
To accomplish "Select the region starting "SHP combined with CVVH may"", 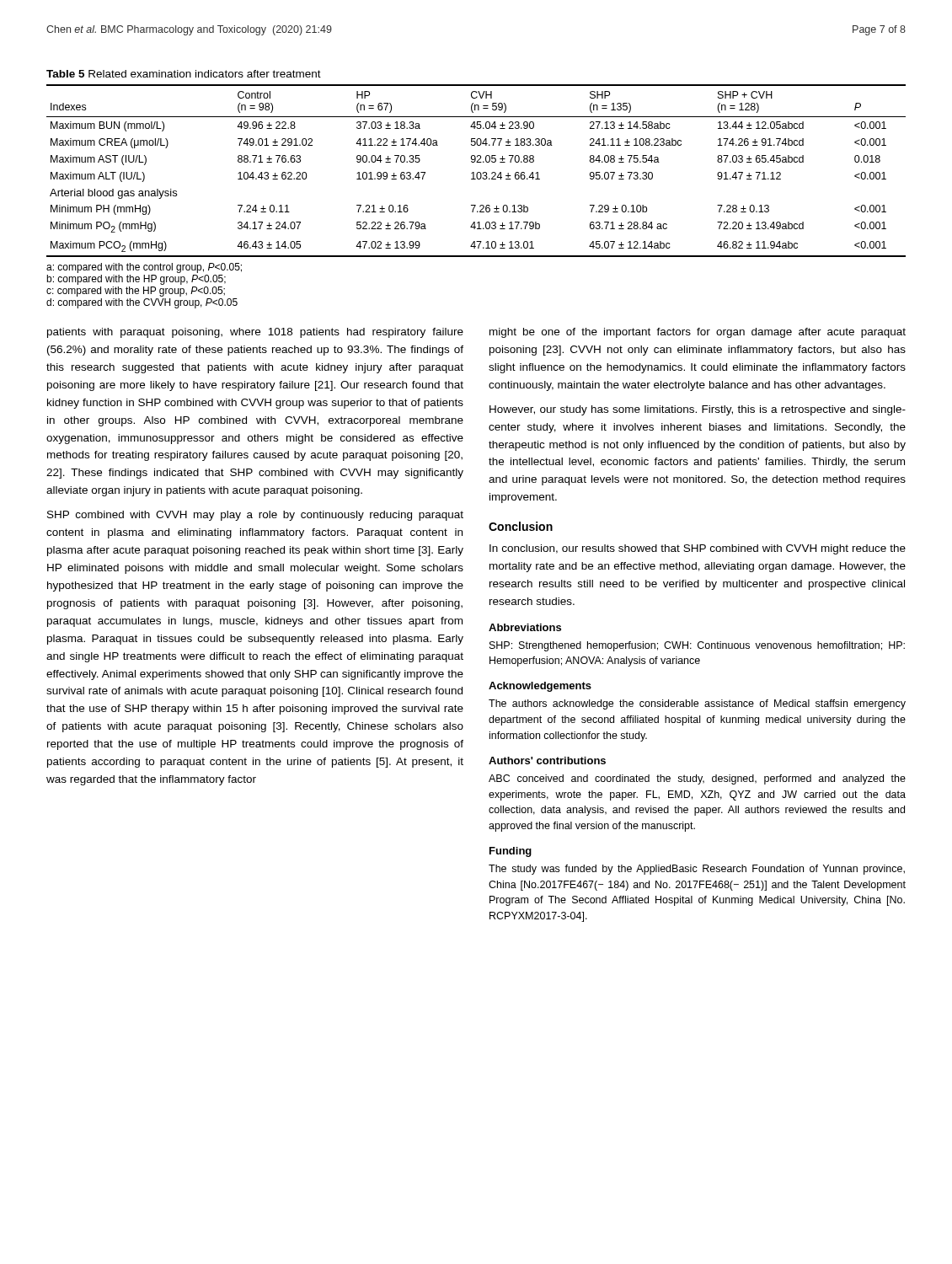I will click(x=255, y=648).
